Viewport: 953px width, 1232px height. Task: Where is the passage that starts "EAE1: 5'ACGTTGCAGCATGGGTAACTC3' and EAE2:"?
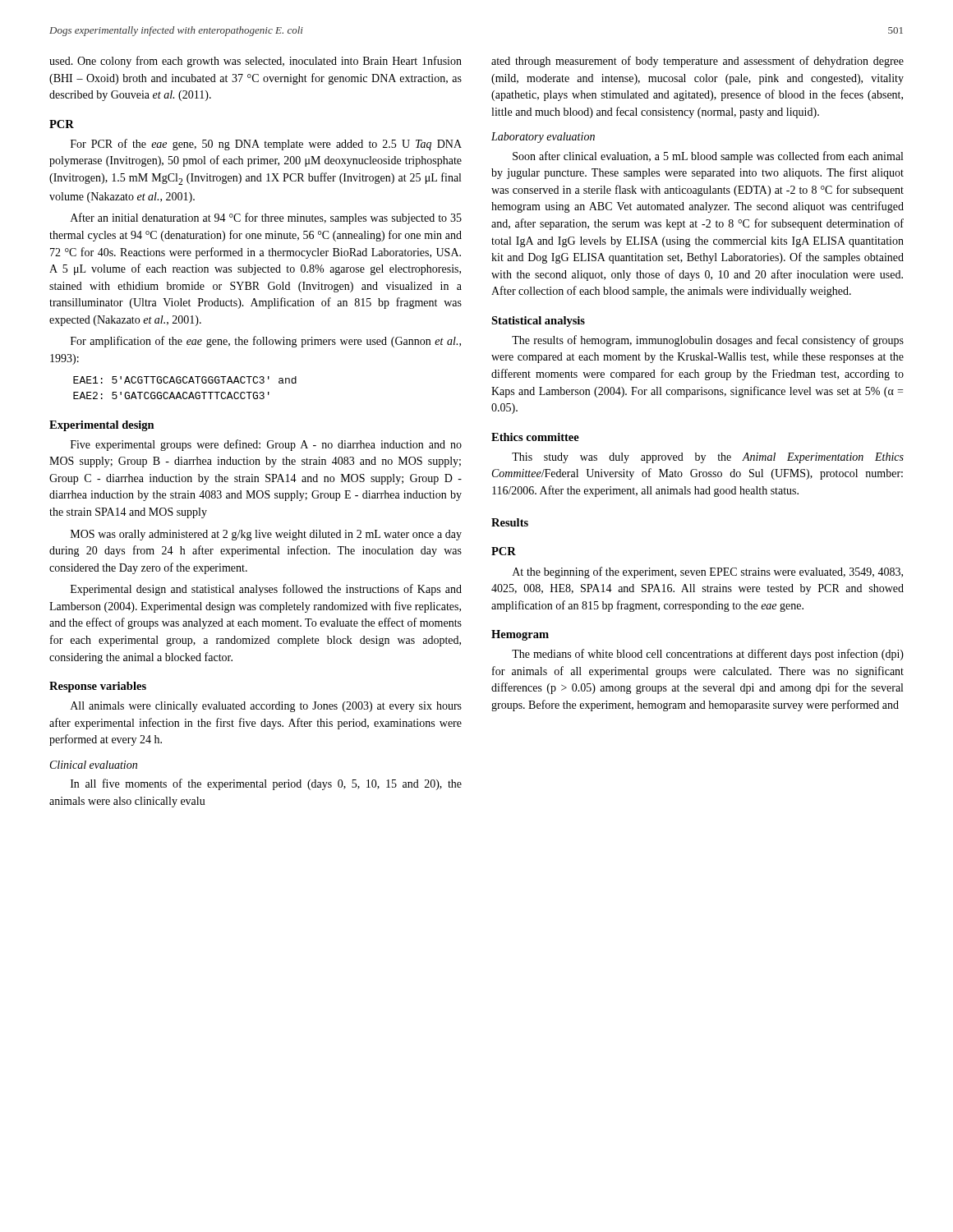[x=185, y=388]
